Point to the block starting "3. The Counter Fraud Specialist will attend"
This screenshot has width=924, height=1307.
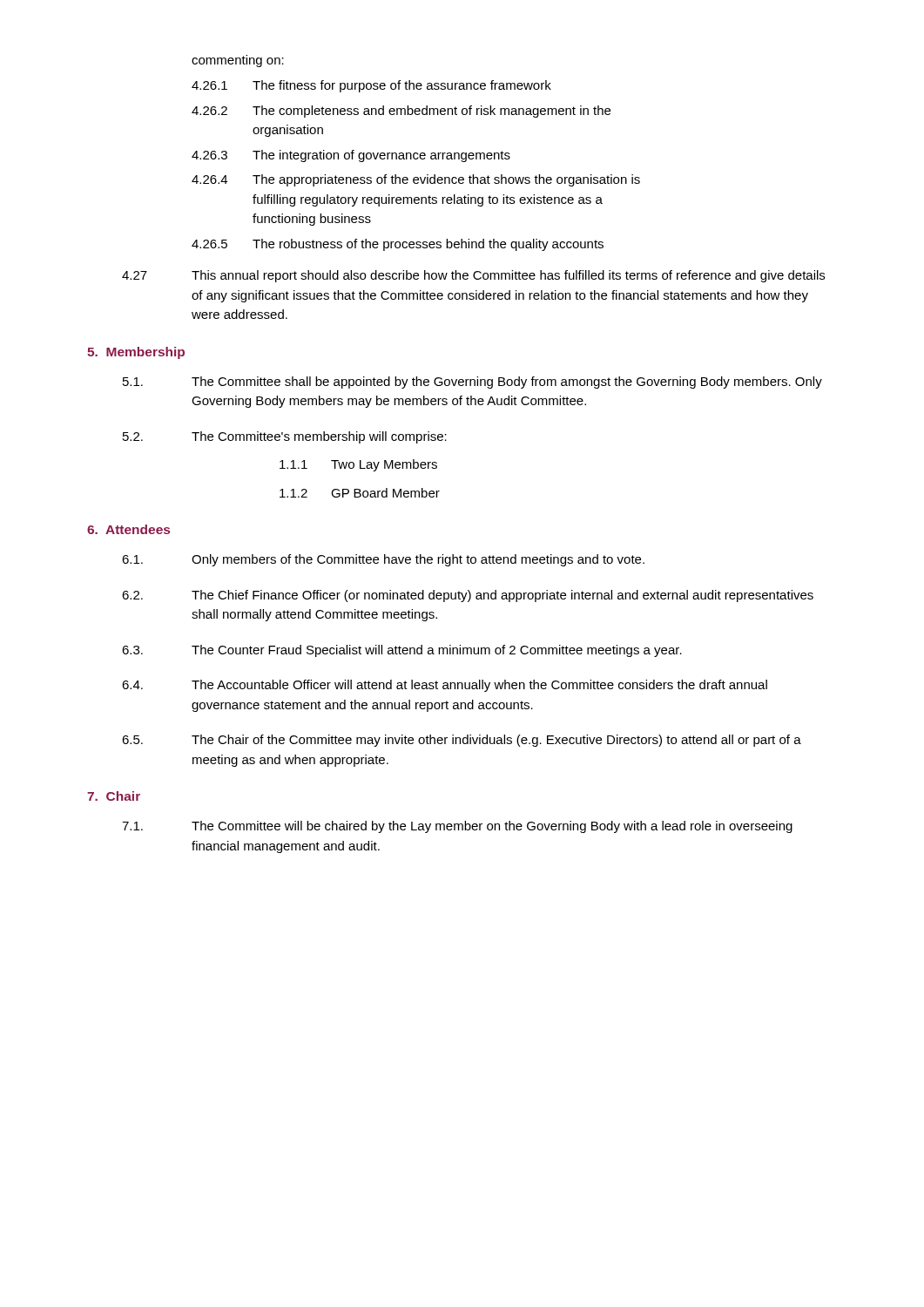[x=479, y=650]
